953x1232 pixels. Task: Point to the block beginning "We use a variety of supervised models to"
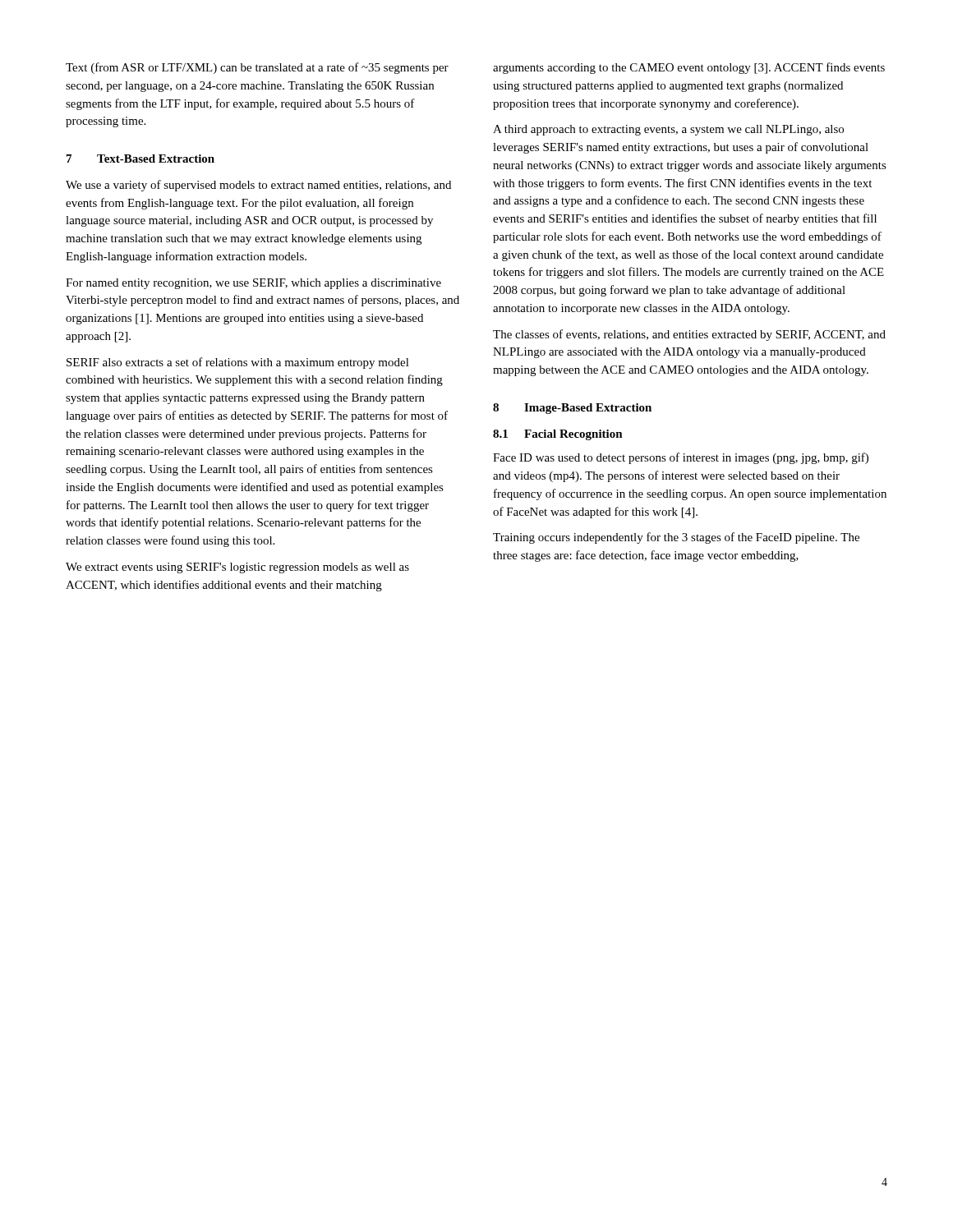(263, 221)
